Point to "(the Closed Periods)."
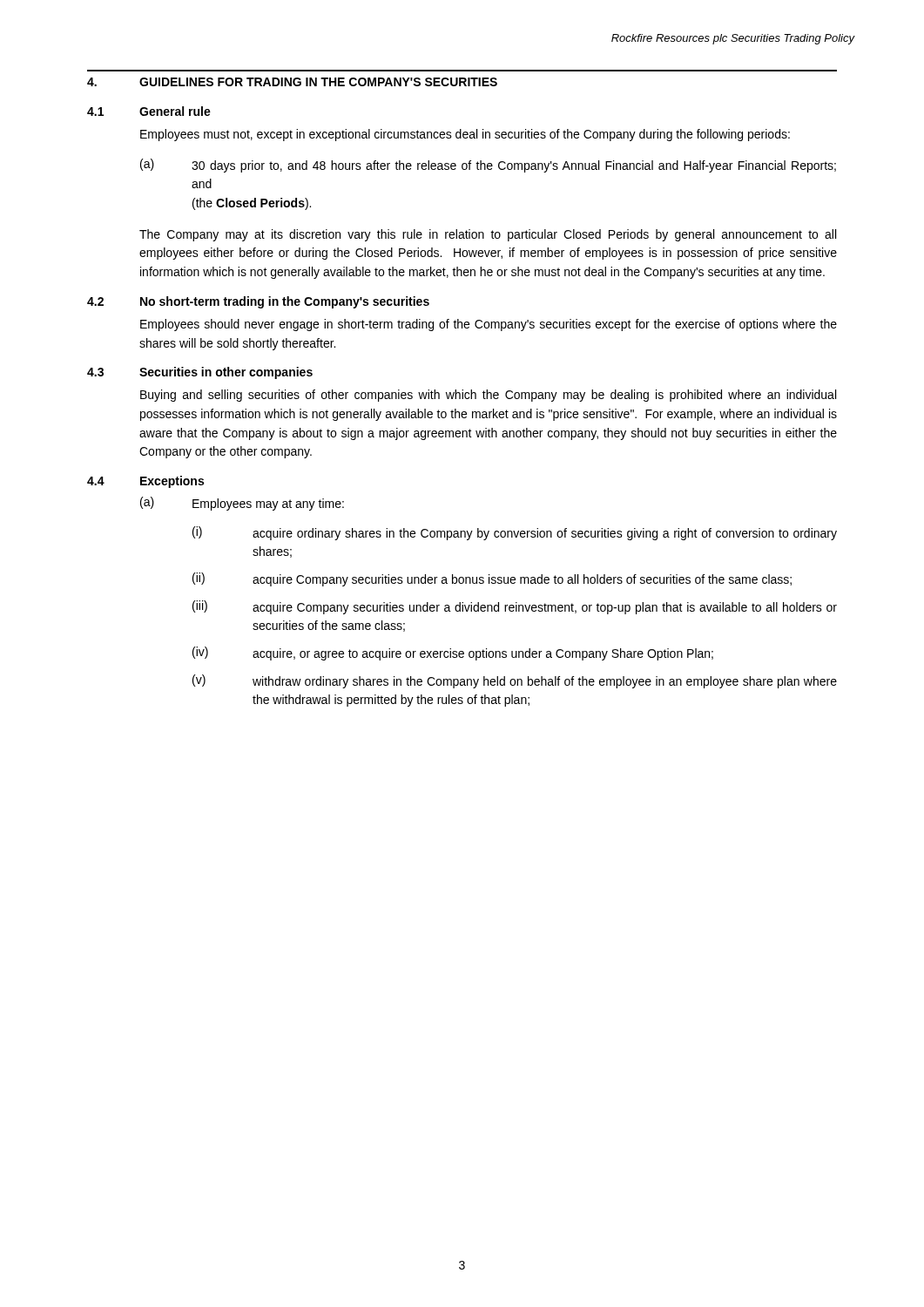The height and width of the screenshot is (1307, 924). (x=252, y=203)
